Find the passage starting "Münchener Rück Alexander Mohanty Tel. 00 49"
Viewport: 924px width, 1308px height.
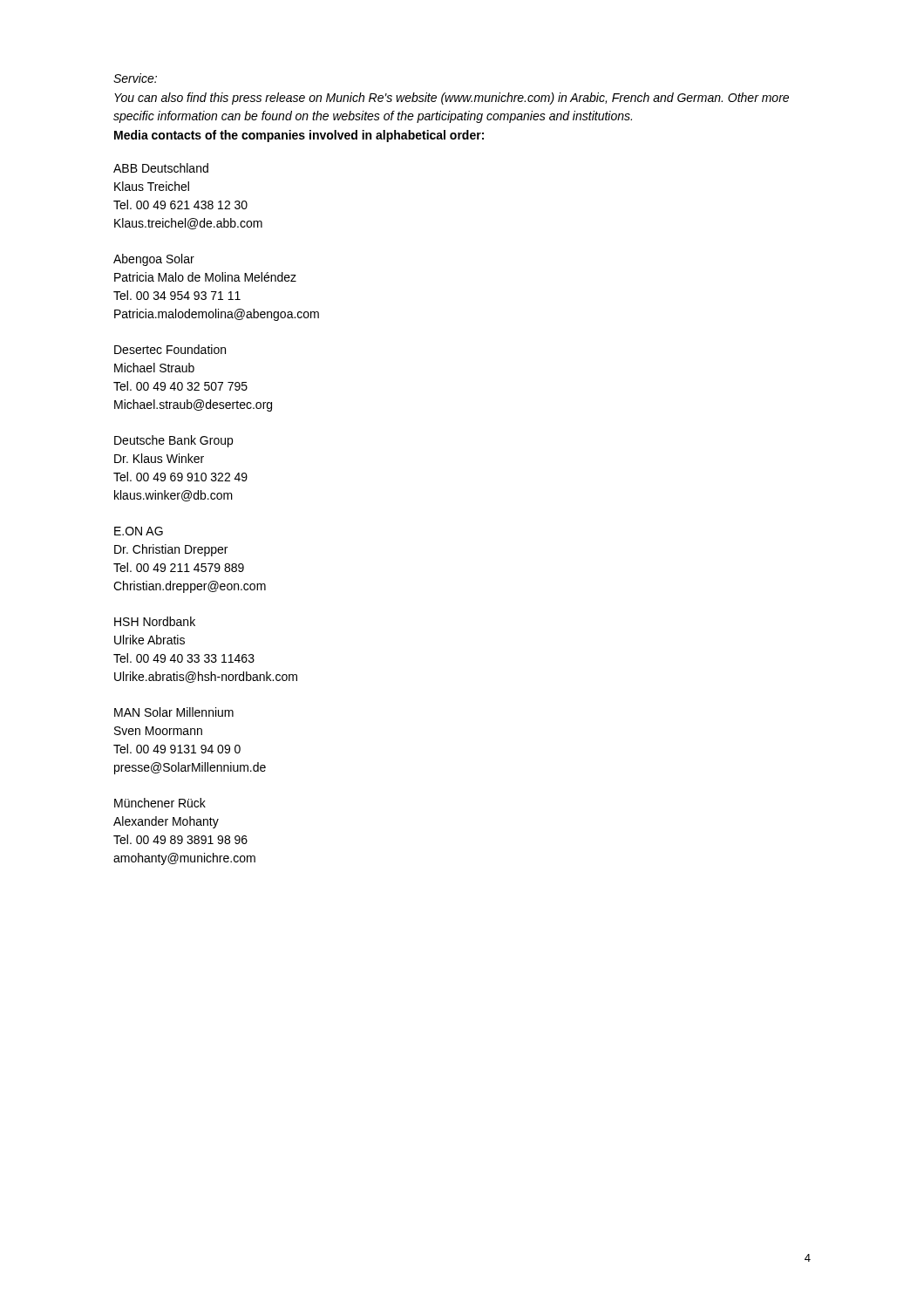[x=160, y=803]
